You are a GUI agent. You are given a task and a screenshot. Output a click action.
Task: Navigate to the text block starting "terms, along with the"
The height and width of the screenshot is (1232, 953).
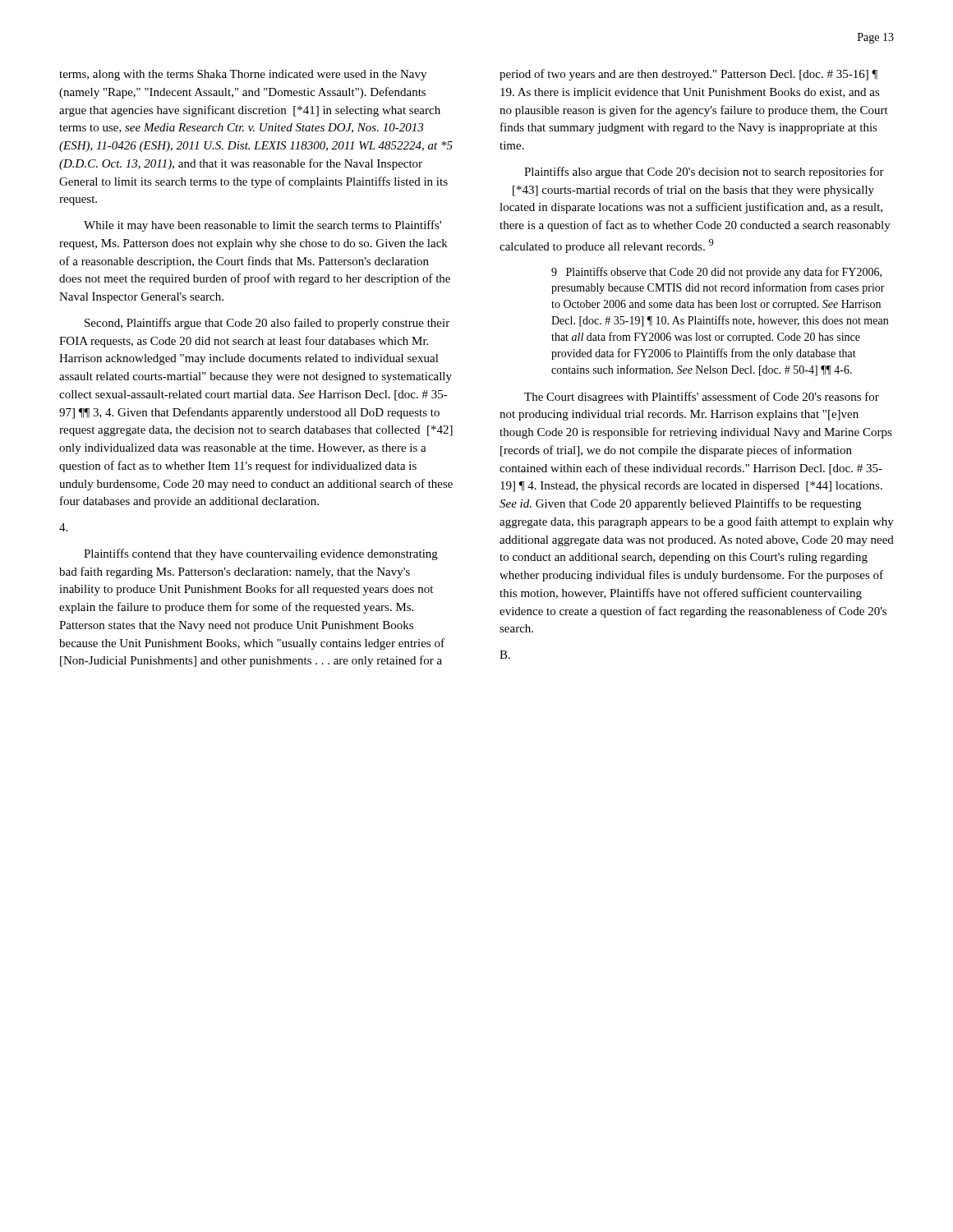[x=256, y=137]
